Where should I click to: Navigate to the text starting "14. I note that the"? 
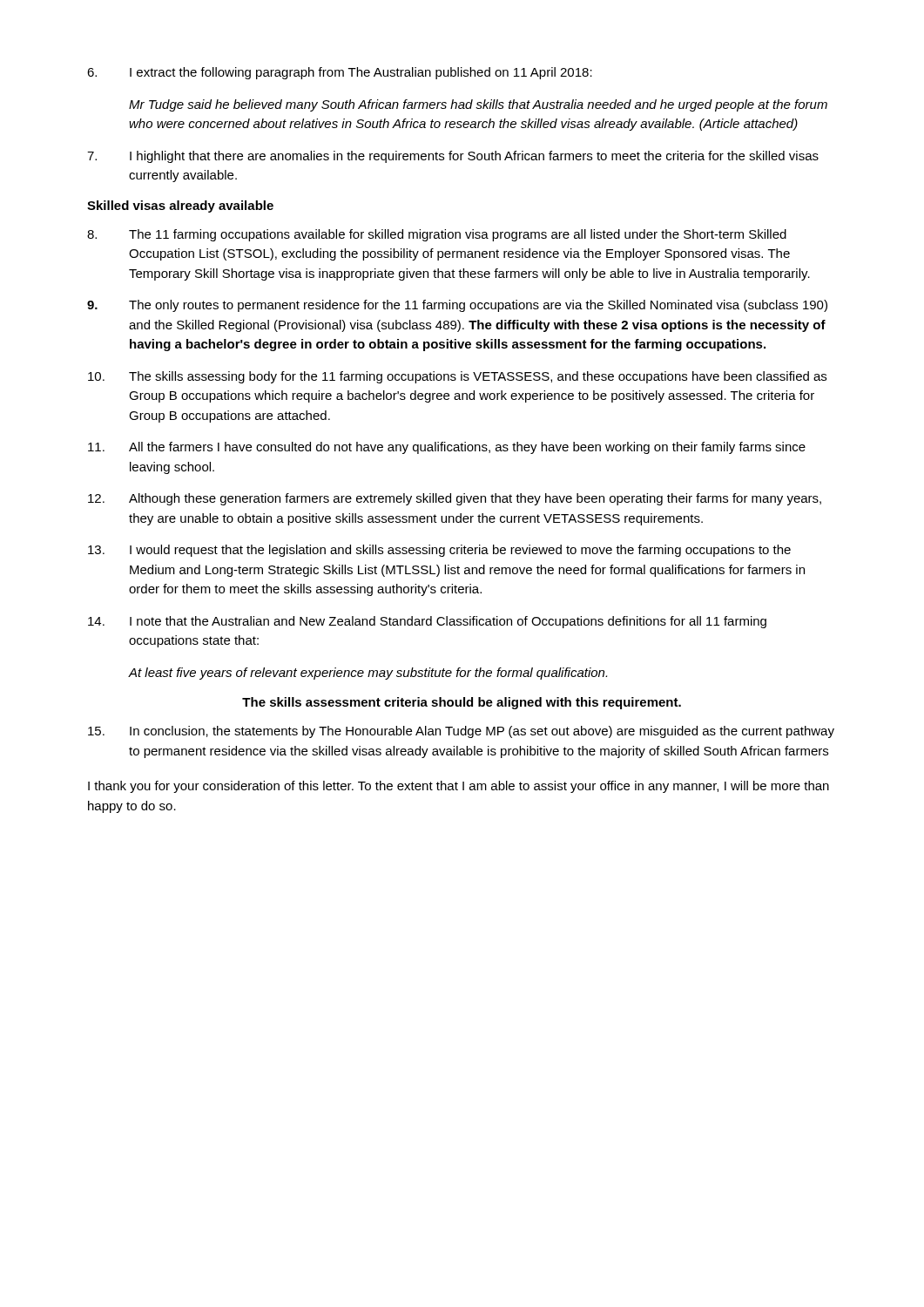(x=462, y=631)
